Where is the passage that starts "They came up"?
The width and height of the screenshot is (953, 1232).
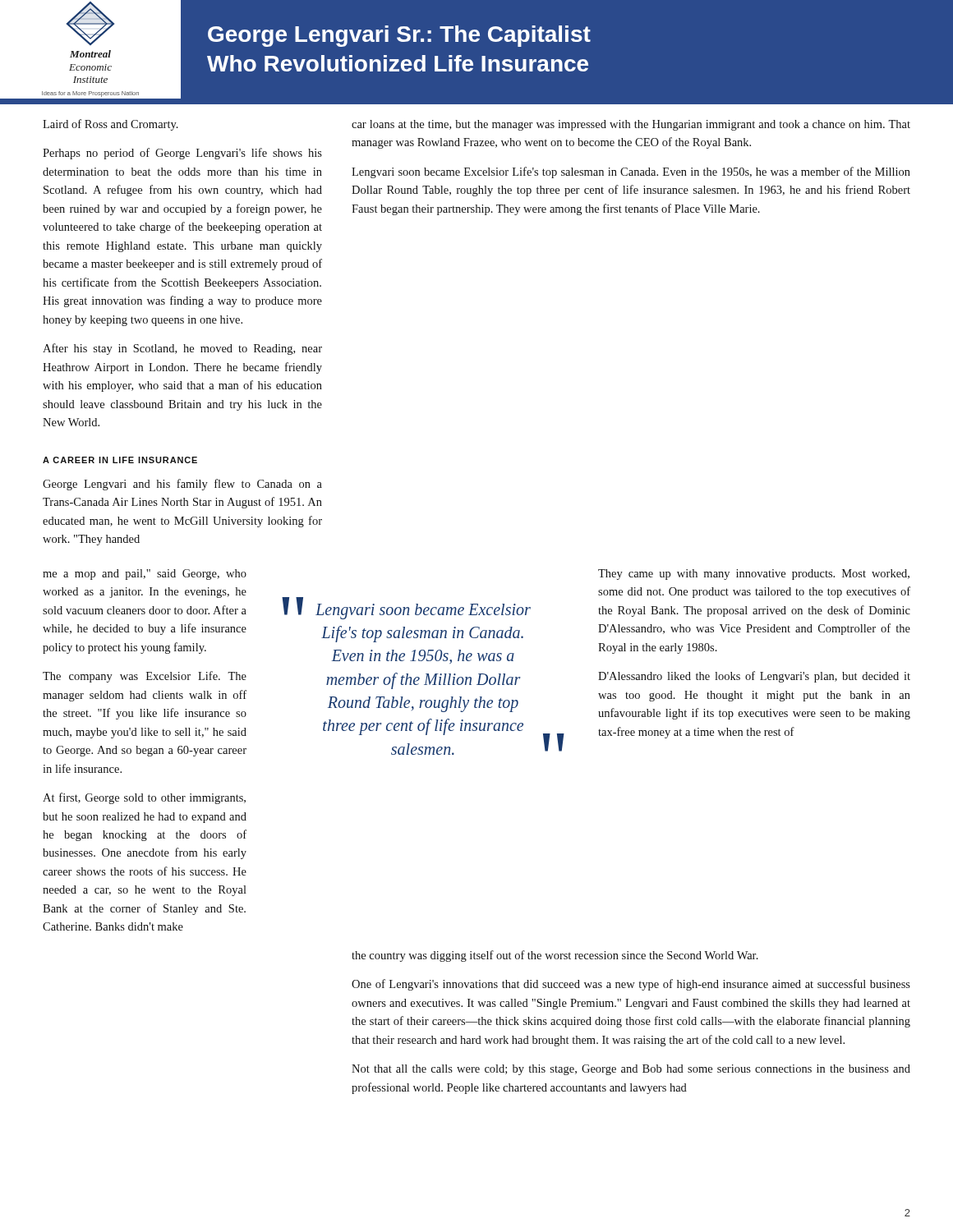(754, 610)
